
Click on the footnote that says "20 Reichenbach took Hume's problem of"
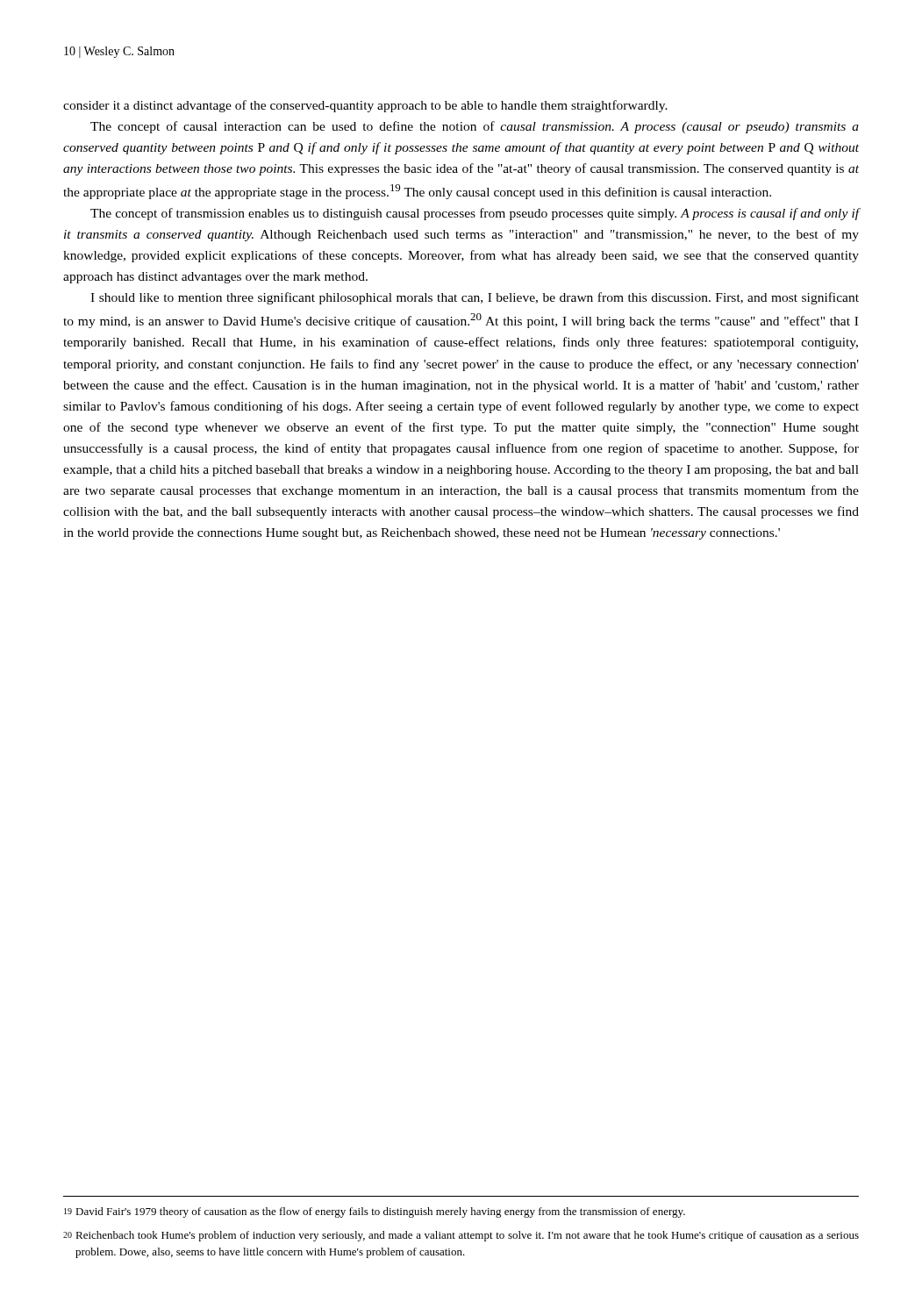pos(461,1244)
